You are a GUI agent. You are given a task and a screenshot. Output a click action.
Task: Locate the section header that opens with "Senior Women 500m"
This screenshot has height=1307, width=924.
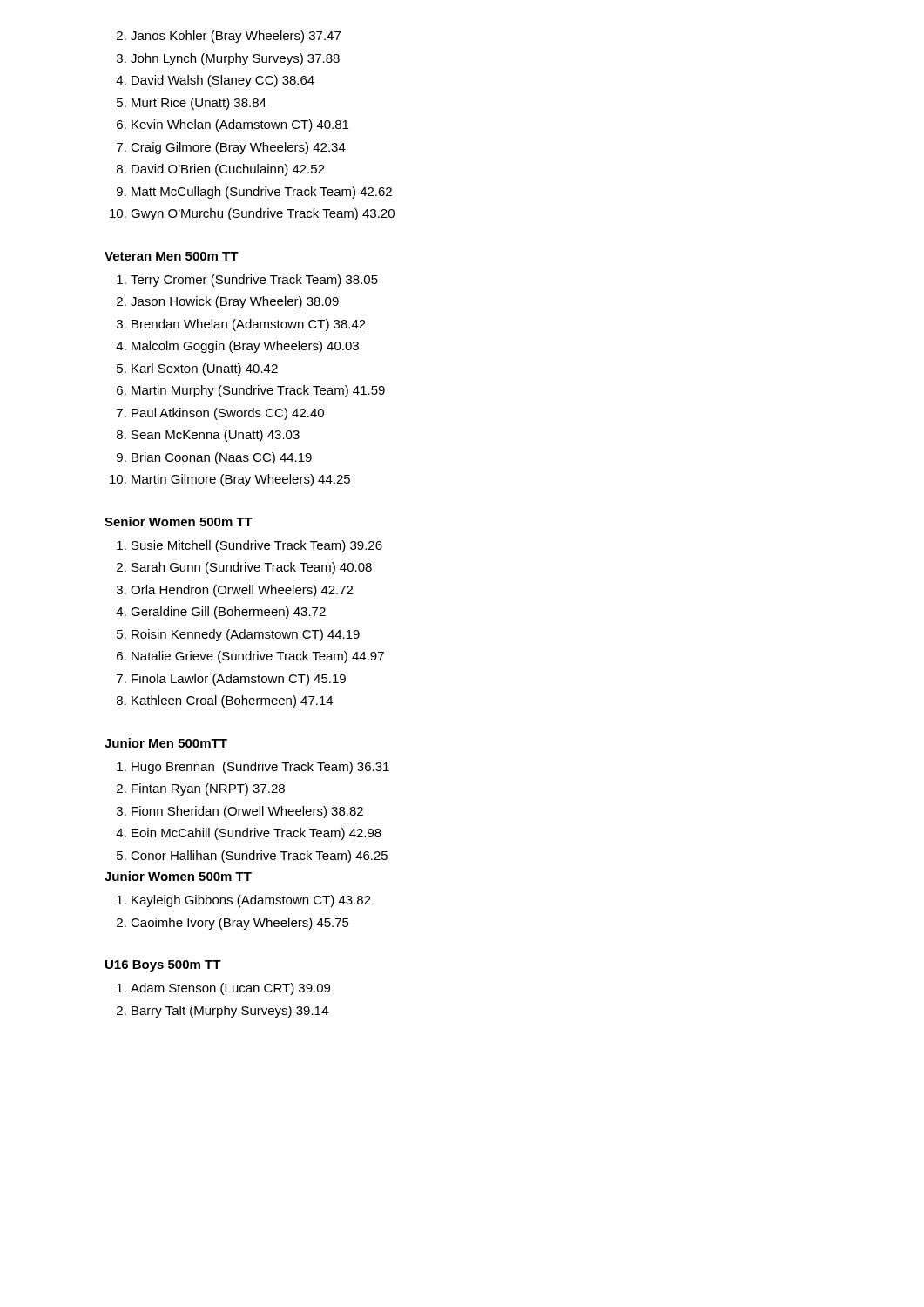click(x=178, y=521)
